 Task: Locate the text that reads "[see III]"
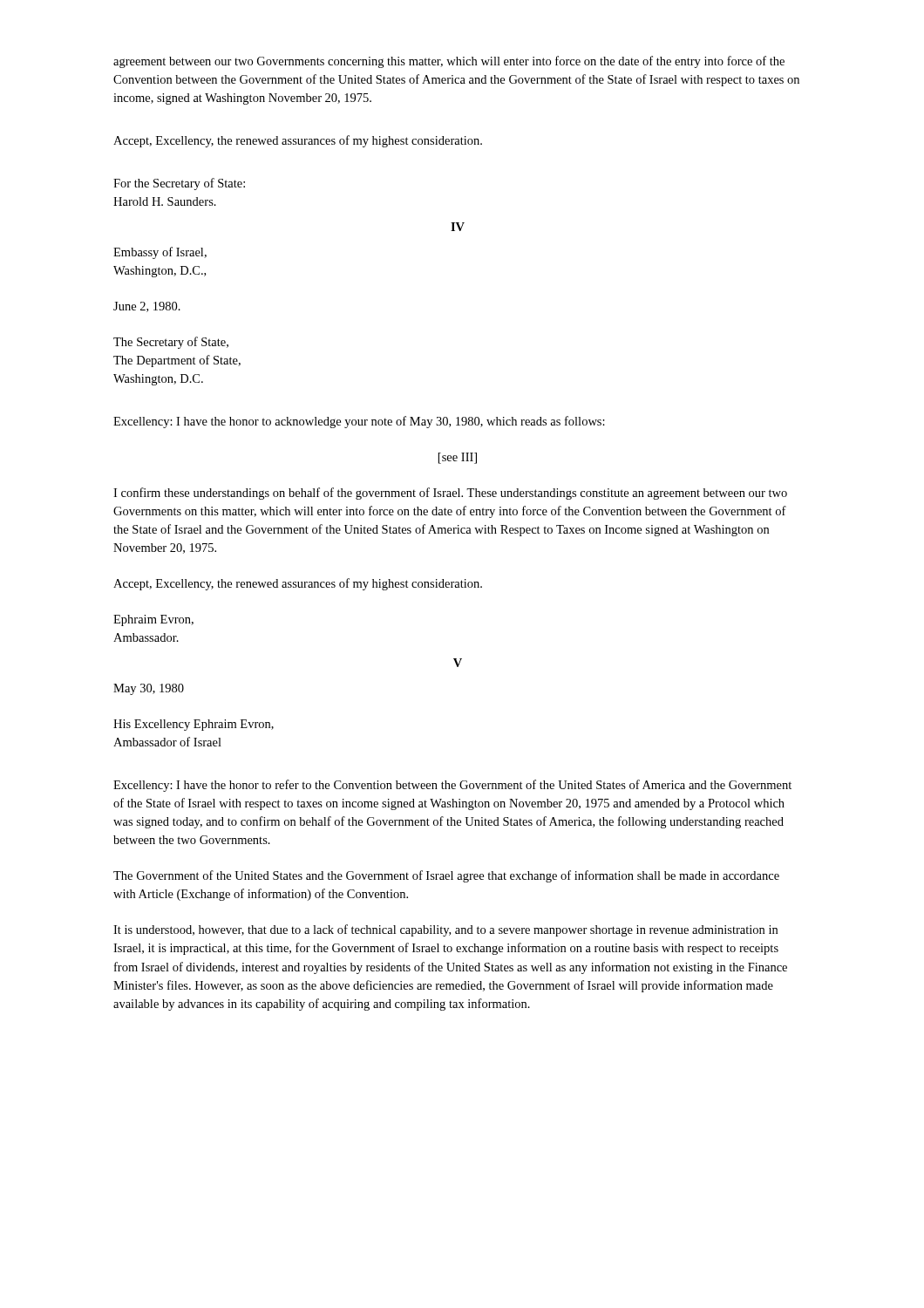458,458
